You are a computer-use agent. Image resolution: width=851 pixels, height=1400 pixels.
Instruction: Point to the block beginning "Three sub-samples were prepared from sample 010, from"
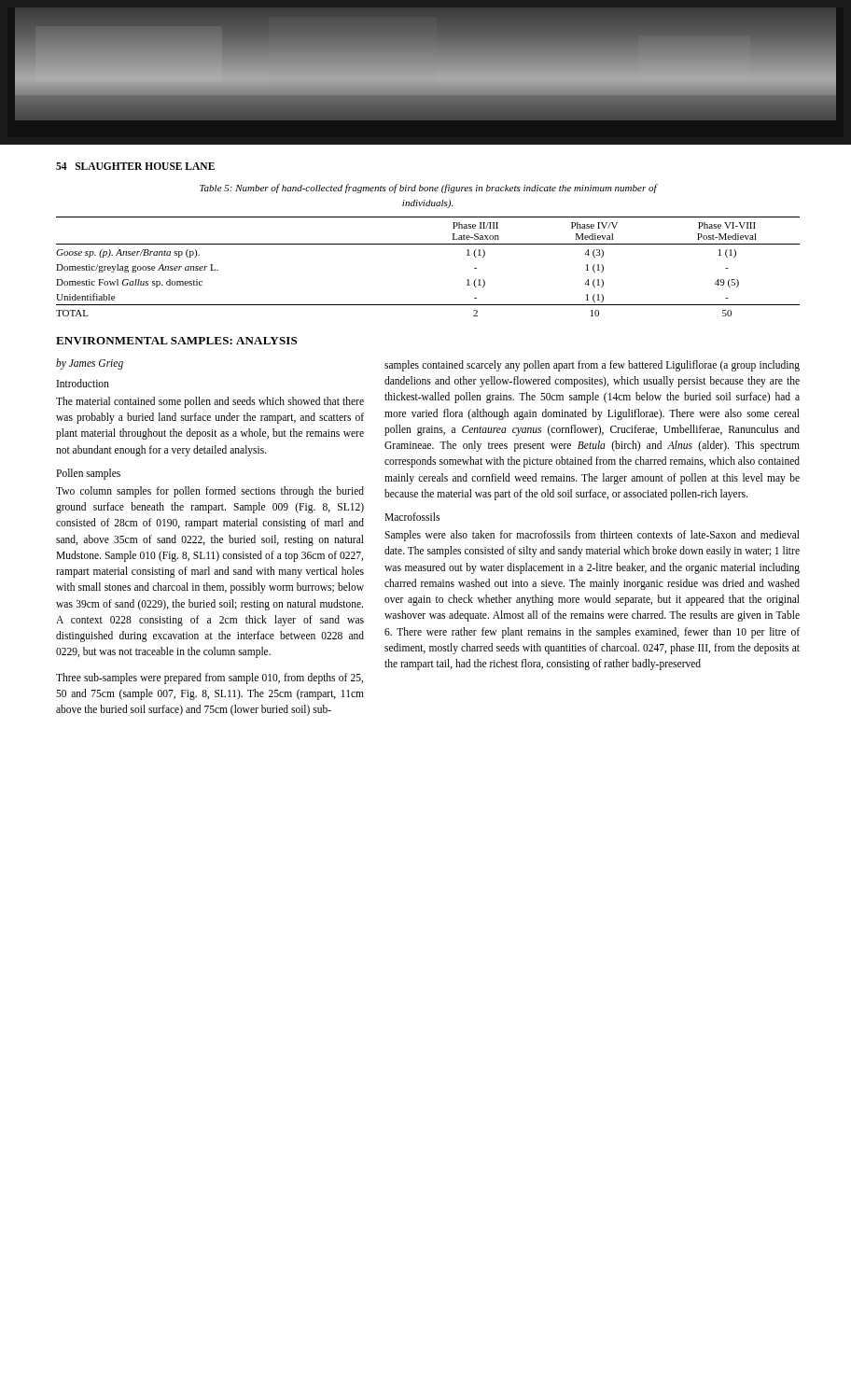point(210,693)
